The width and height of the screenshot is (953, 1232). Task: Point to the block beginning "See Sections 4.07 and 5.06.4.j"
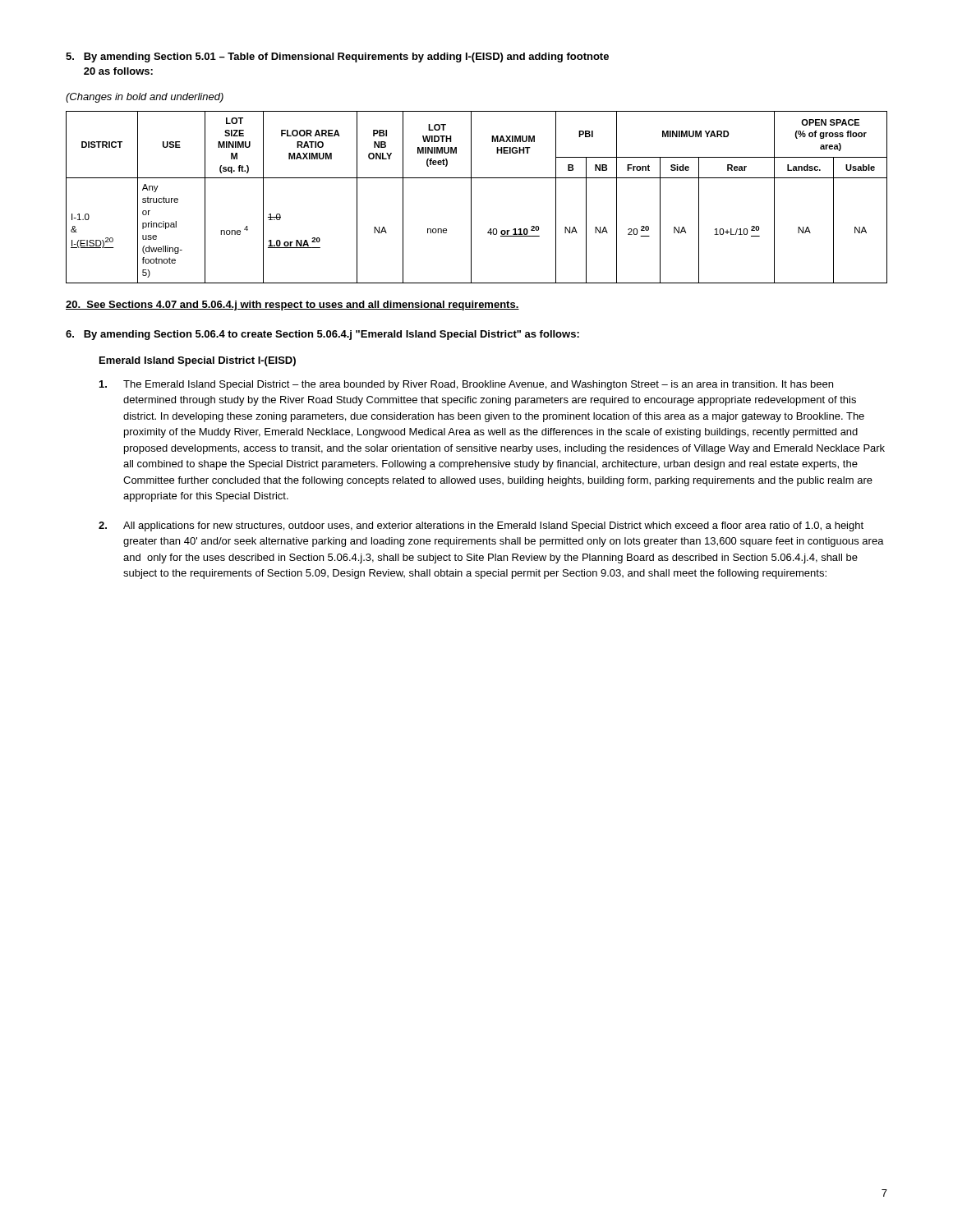tap(292, 305)
